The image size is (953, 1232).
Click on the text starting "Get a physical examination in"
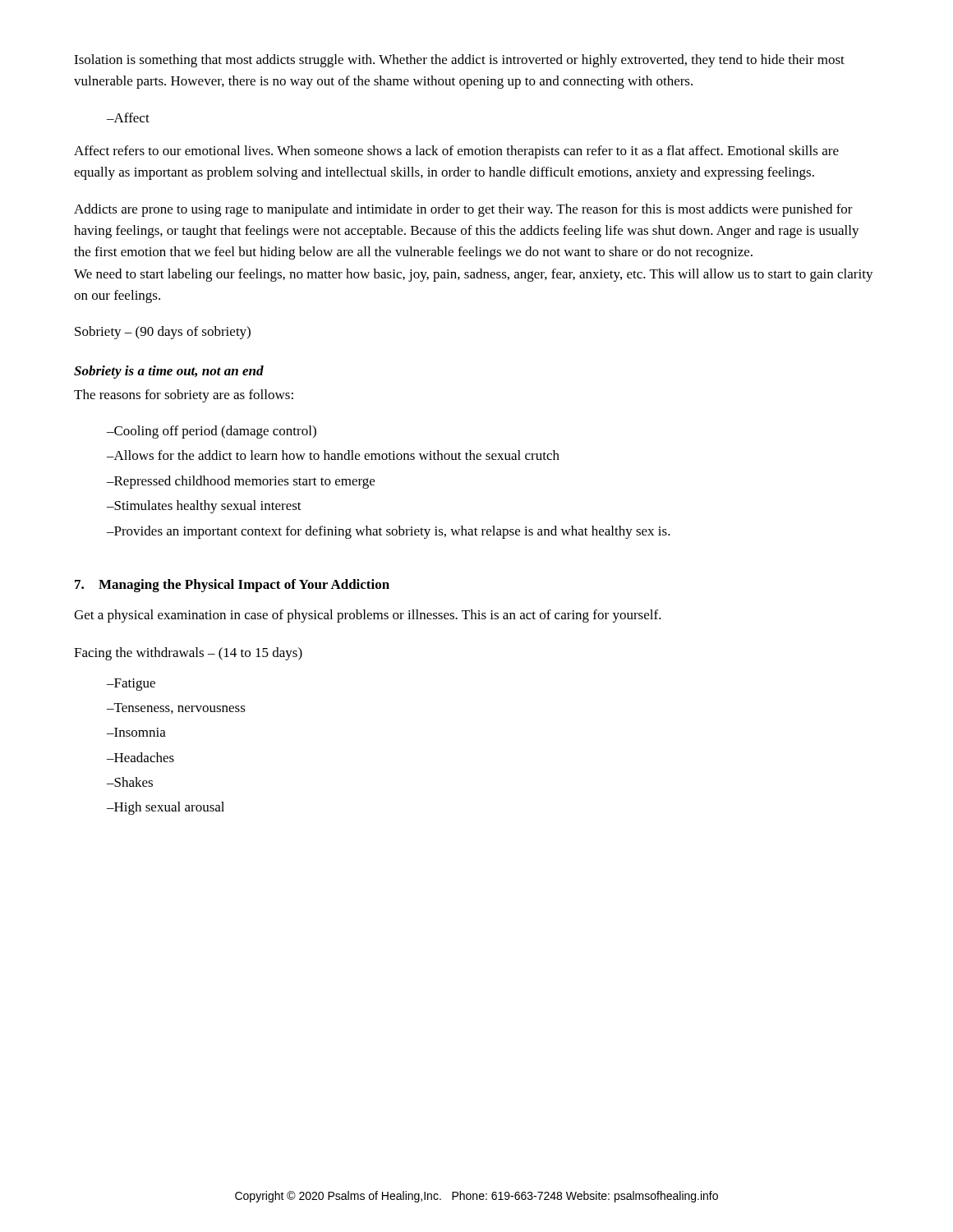pos(368,615)
